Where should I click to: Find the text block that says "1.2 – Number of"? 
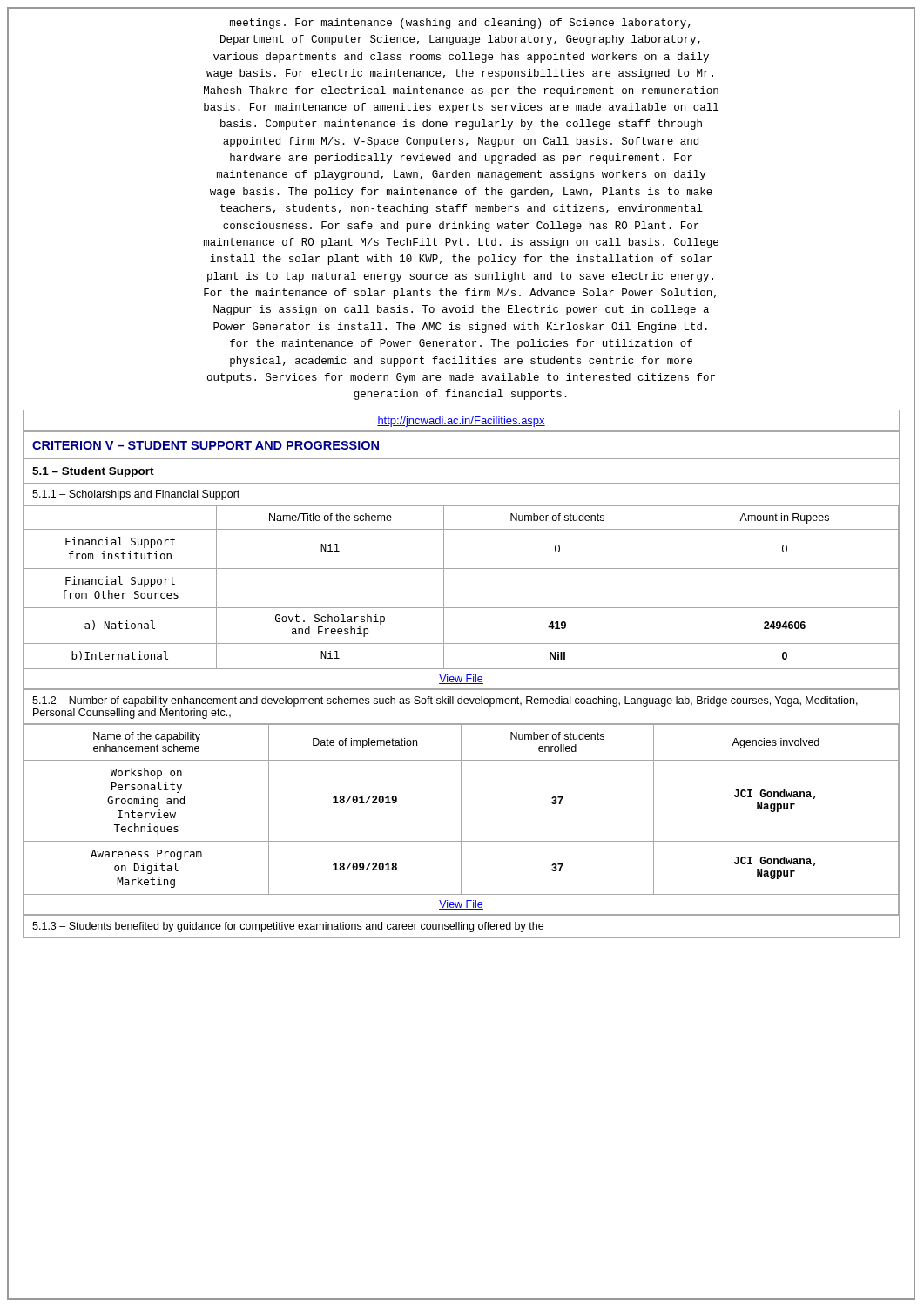(x=445, y=706)
